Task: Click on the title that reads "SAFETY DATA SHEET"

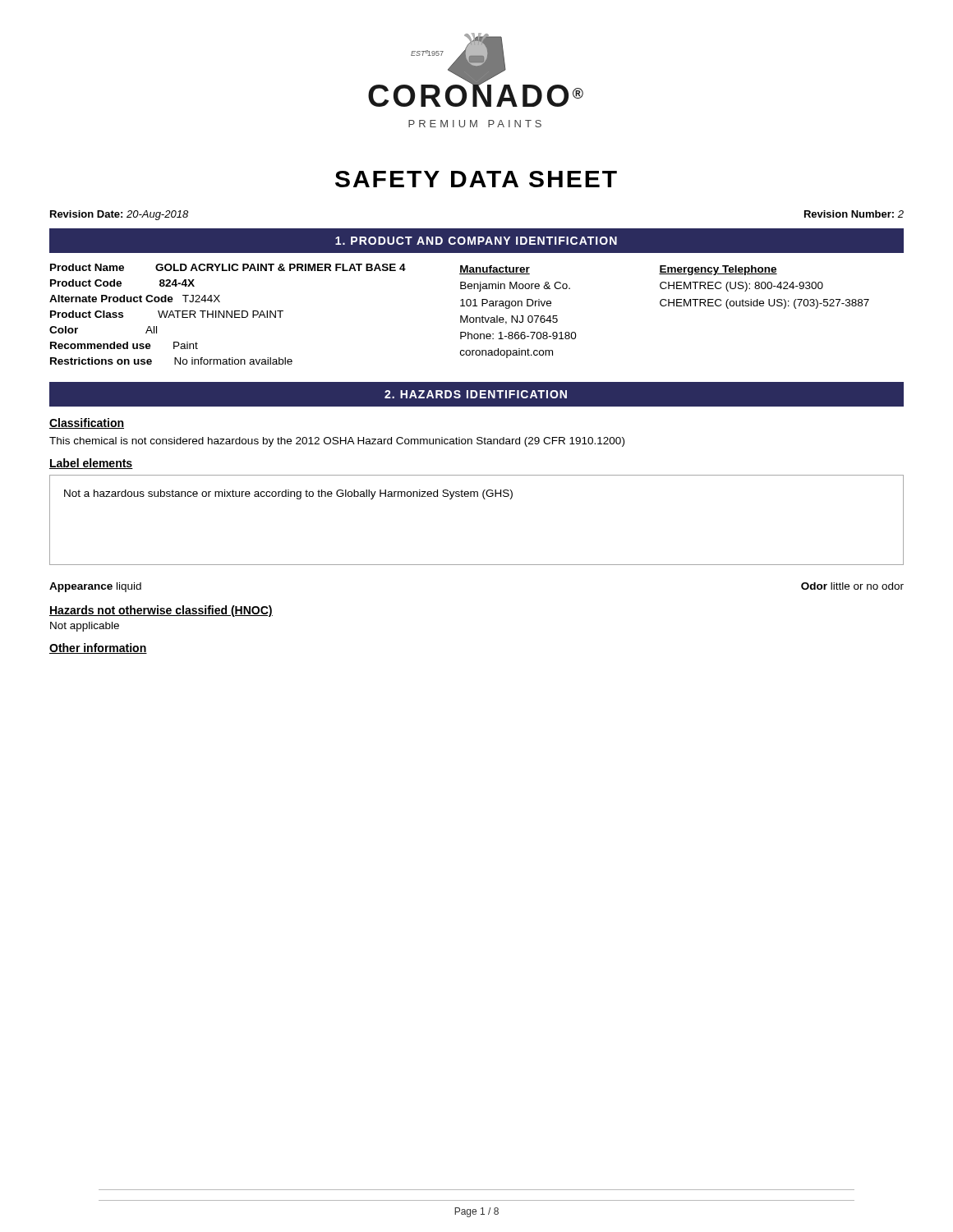Action: pos(476,179)
